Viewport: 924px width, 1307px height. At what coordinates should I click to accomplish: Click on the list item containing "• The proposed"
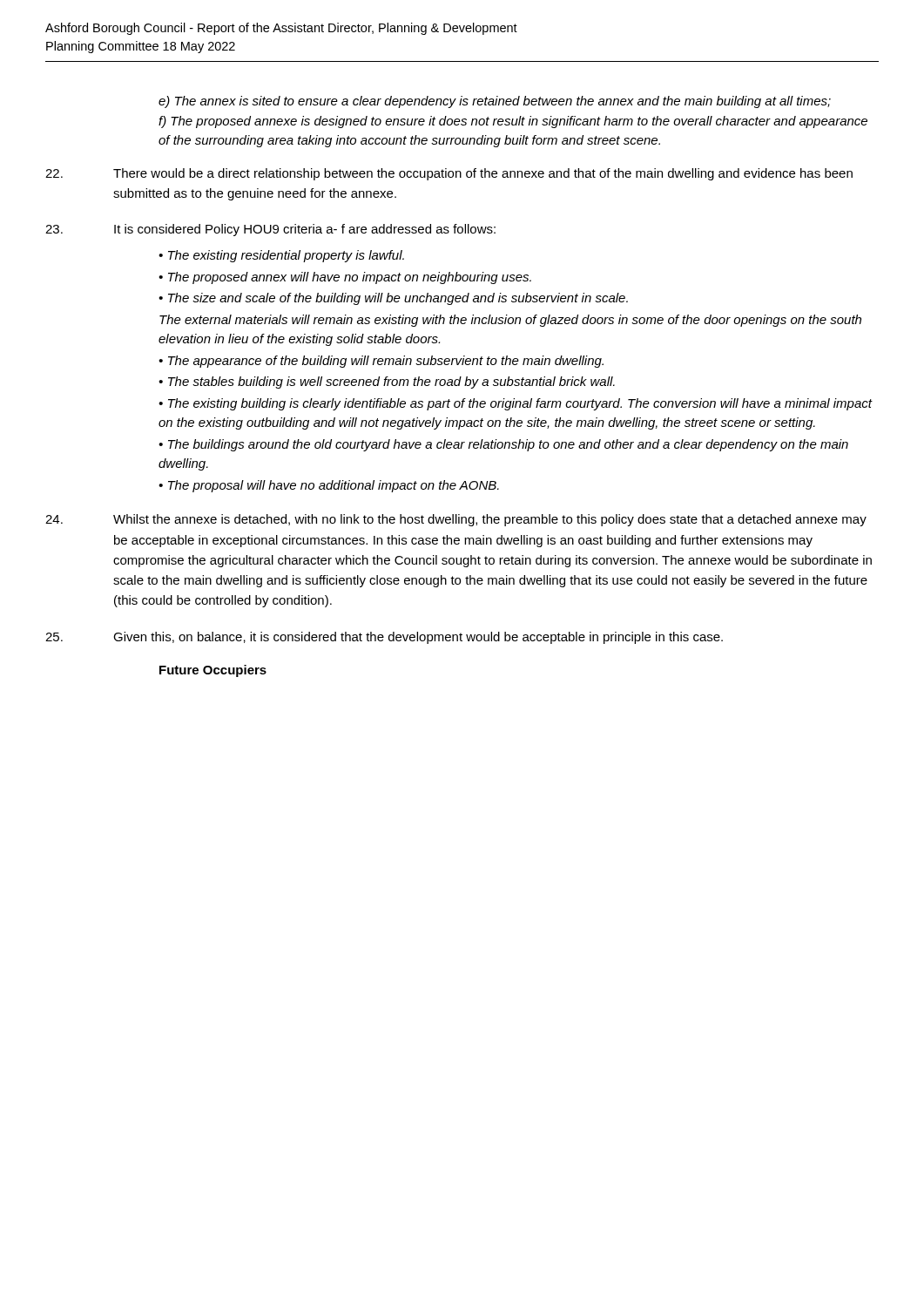346,276
